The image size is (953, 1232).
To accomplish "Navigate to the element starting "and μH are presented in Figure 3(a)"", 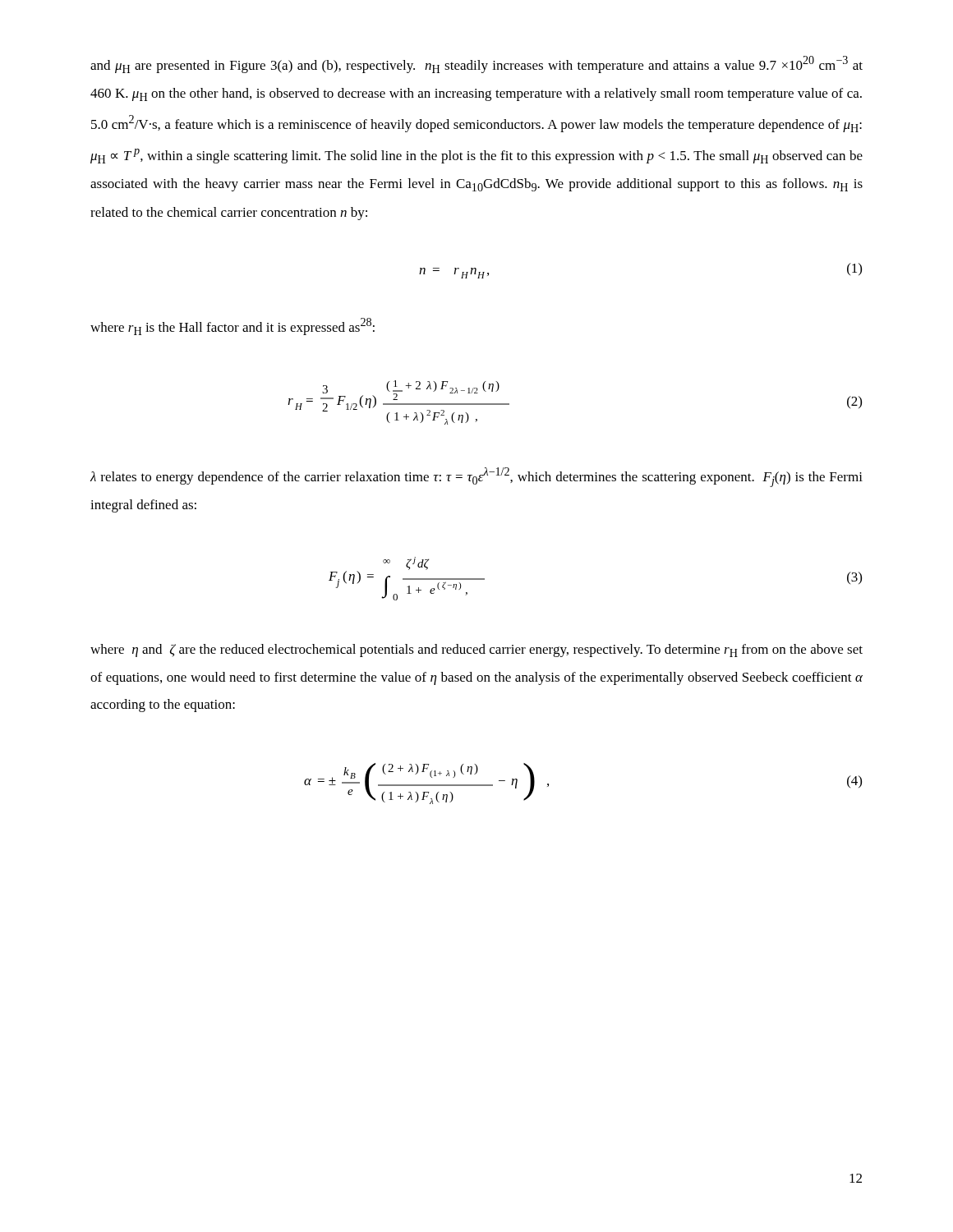I will tap(476, 137).
